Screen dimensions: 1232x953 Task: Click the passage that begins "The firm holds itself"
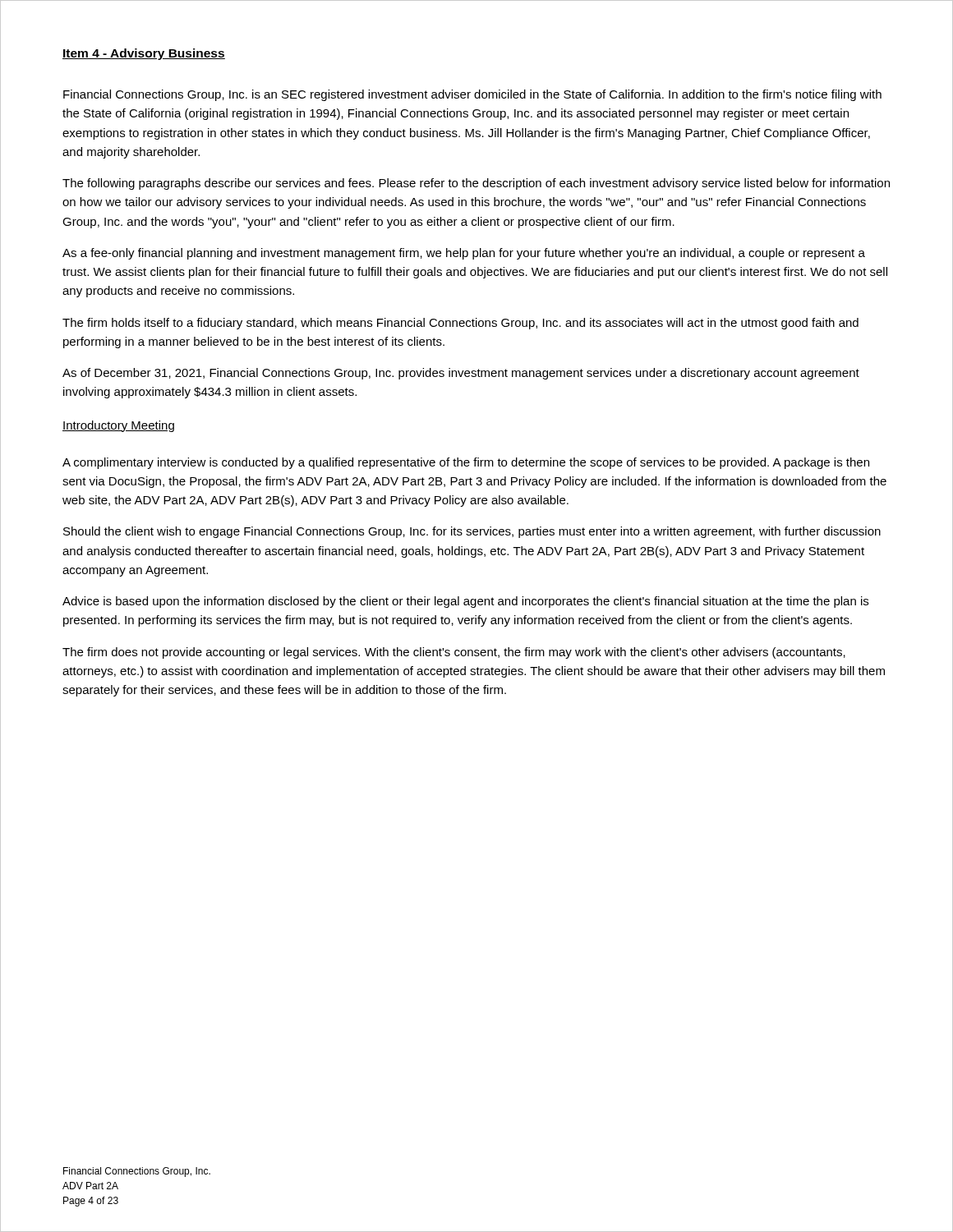click(x=476, y=332)
